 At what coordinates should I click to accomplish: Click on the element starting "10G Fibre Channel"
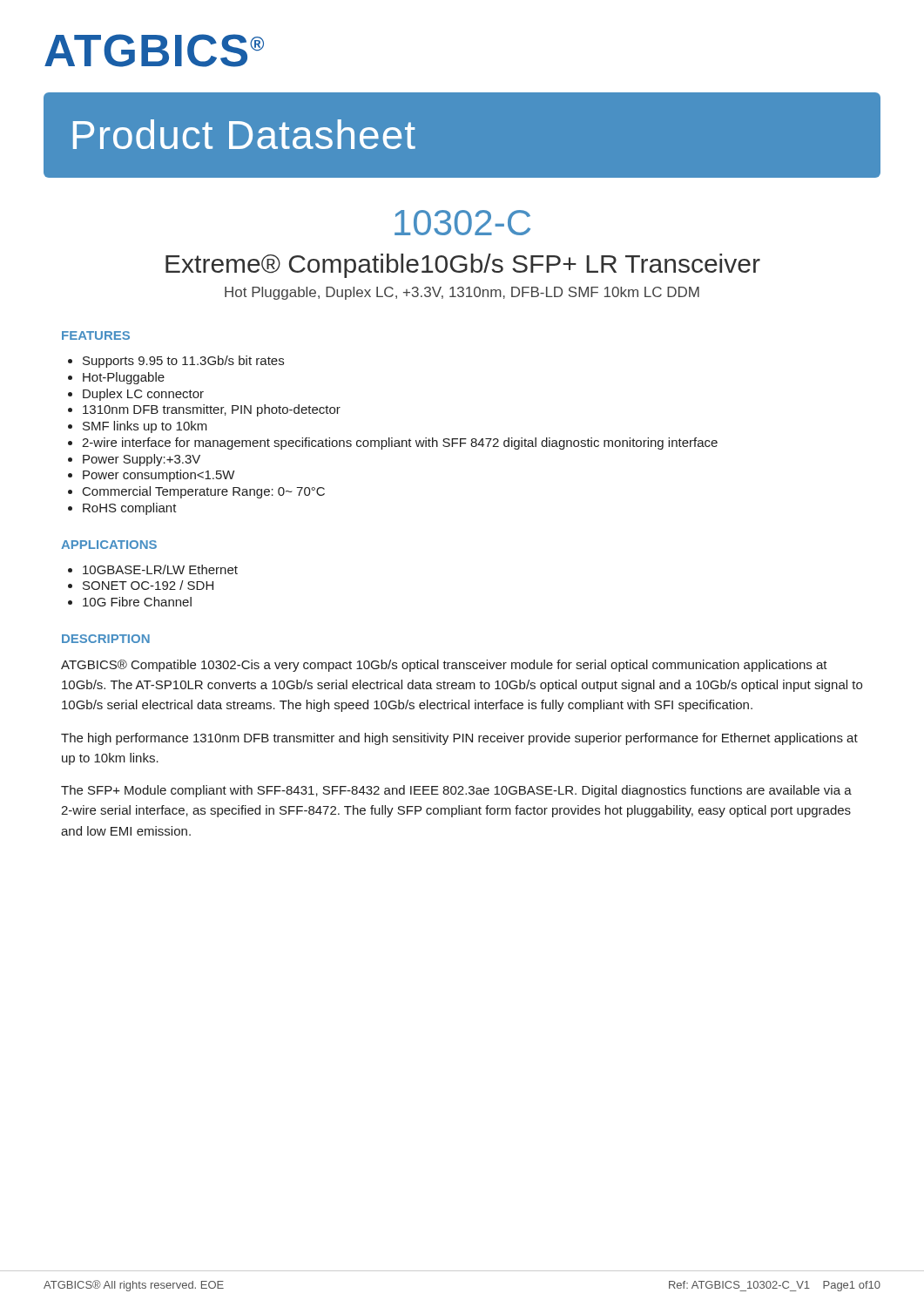coord(130,602)
